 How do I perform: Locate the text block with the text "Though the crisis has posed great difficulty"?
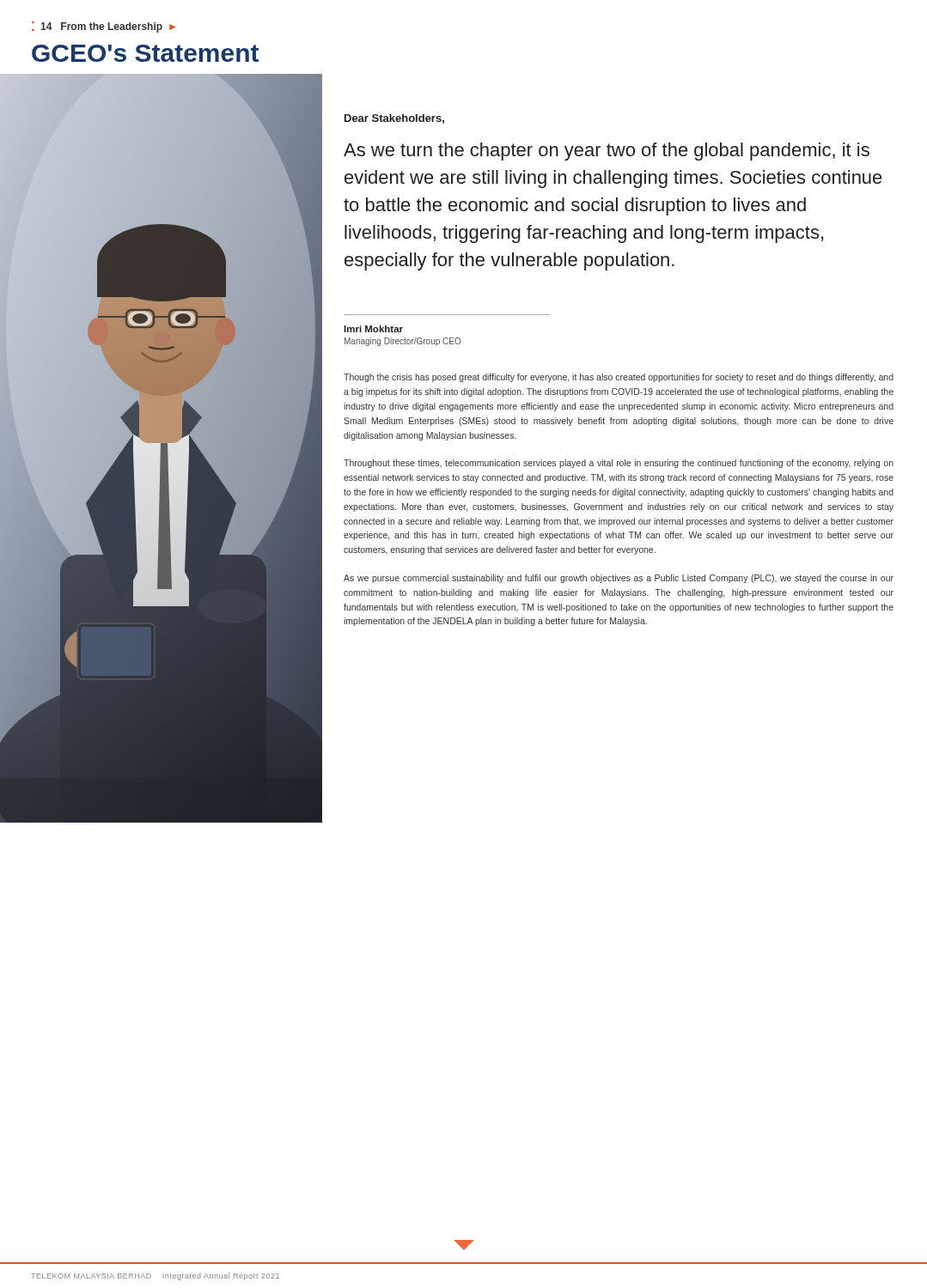click(x=619, y=406)
